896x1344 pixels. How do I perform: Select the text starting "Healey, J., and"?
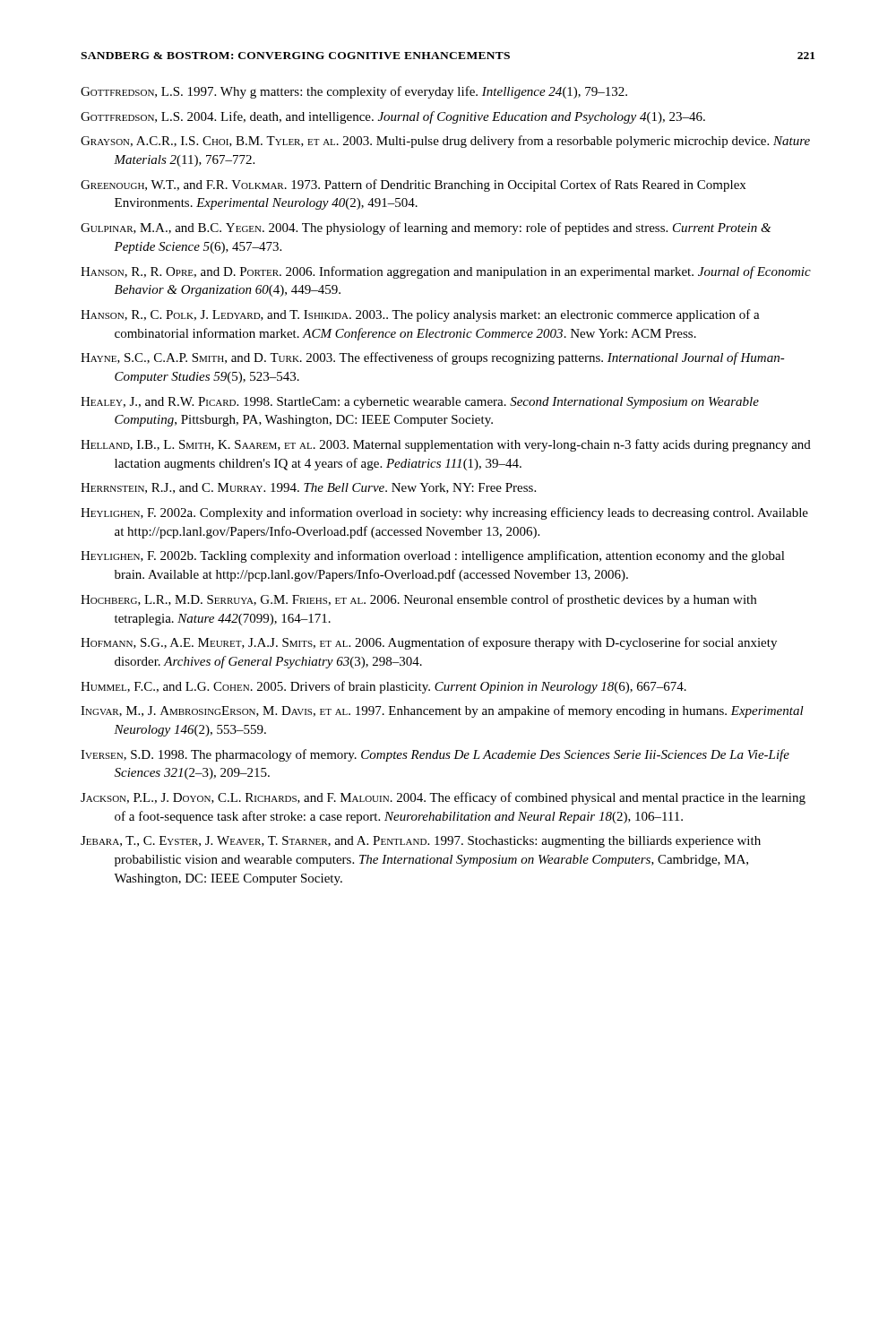420,410
